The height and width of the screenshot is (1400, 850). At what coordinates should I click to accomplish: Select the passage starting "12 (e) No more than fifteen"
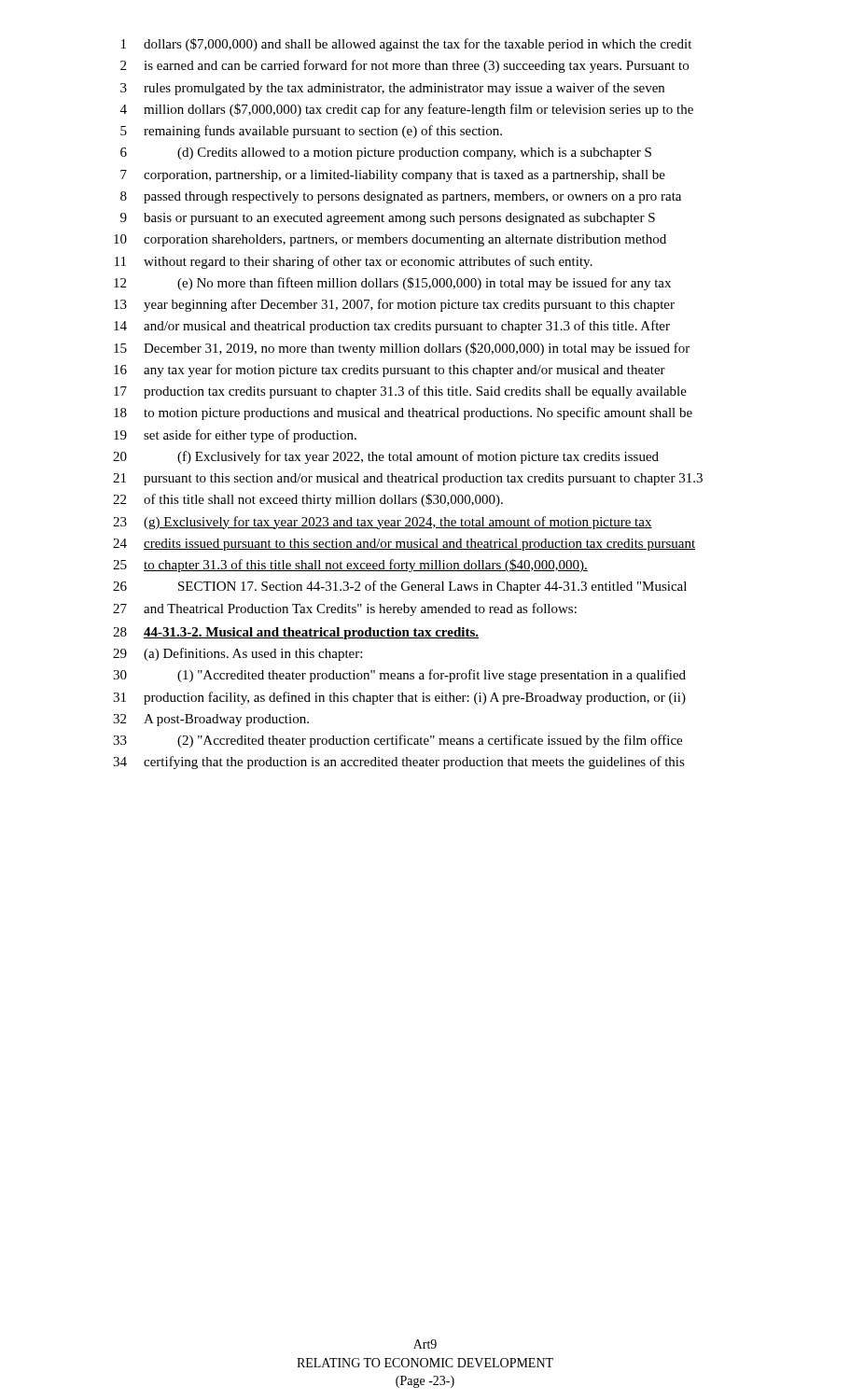(x=442, y=283)
